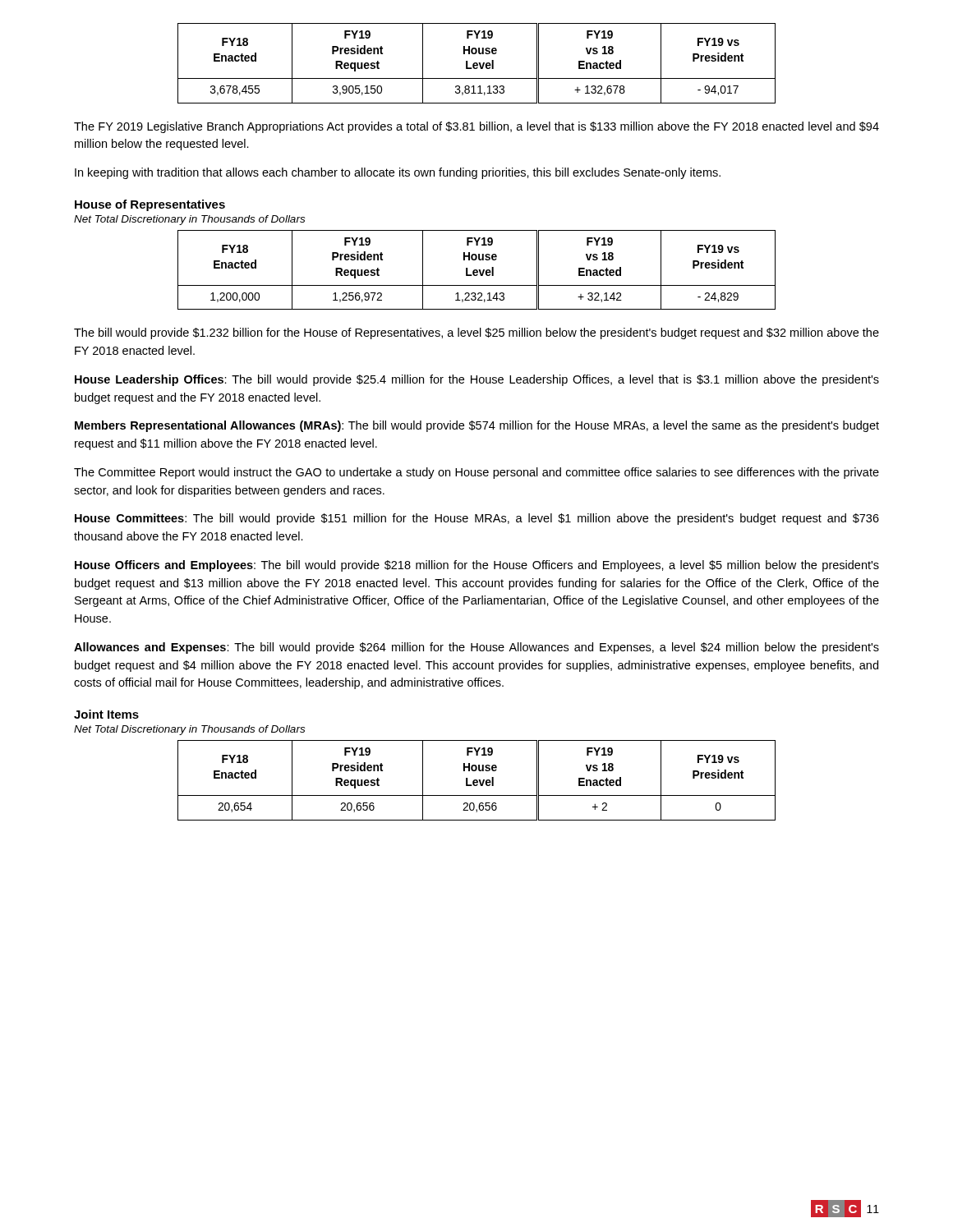Where does it say "Joint Items"?
Screen dimensions: 1232x953
[106, 714]
